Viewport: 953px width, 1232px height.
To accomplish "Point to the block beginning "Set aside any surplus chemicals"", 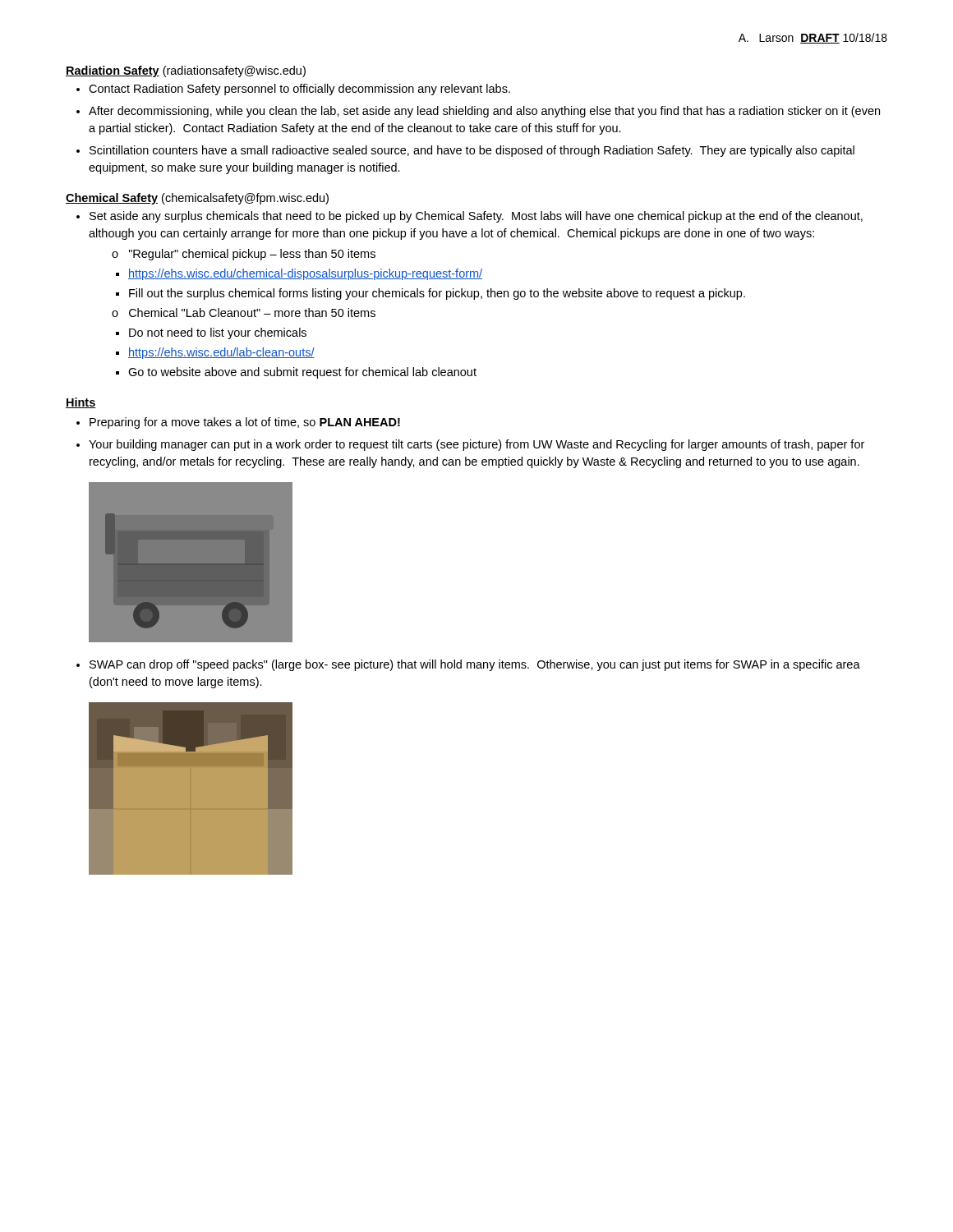I will coord(488,295).
